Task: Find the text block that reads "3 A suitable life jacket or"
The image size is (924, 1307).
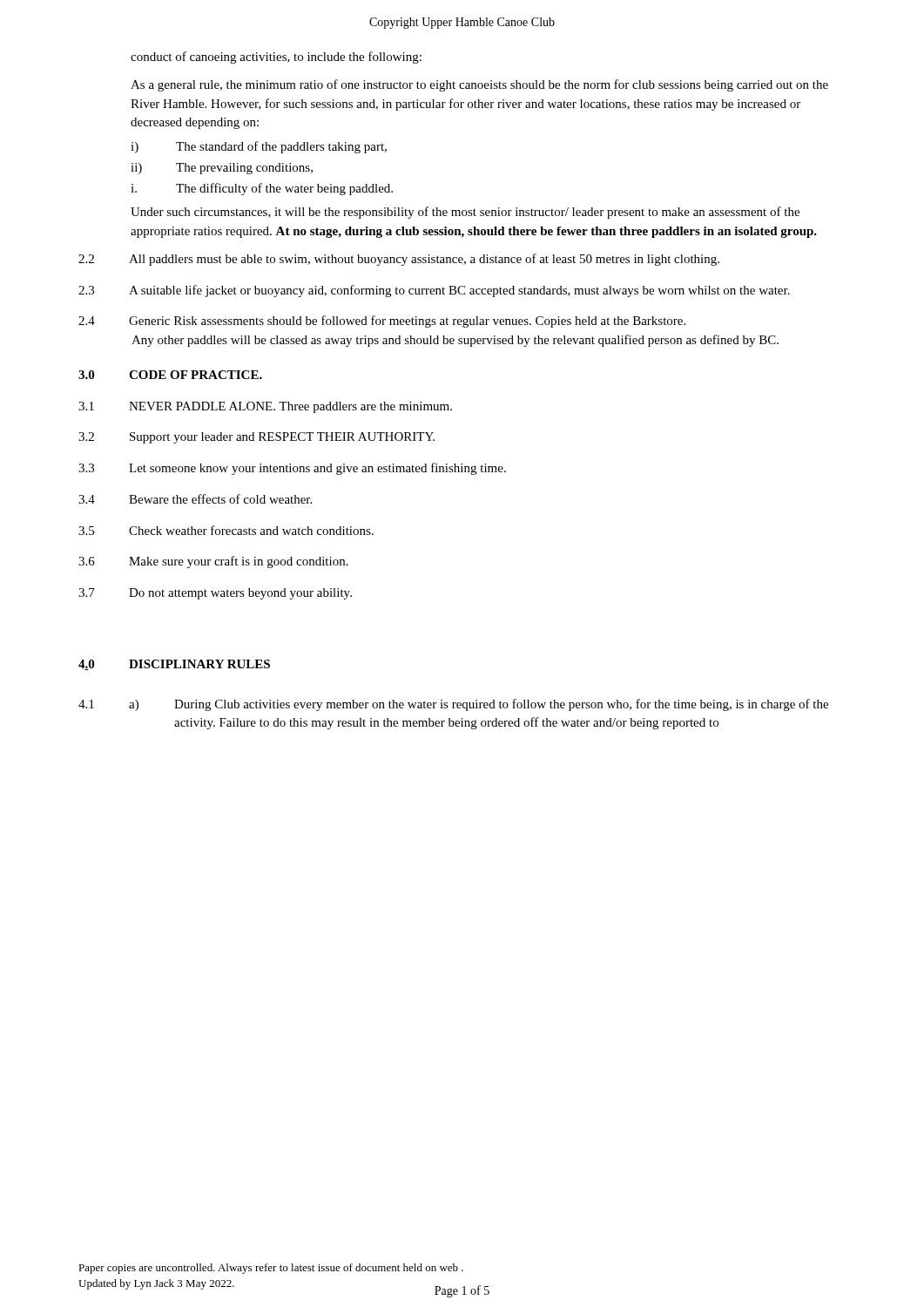Action: (466, 290)
